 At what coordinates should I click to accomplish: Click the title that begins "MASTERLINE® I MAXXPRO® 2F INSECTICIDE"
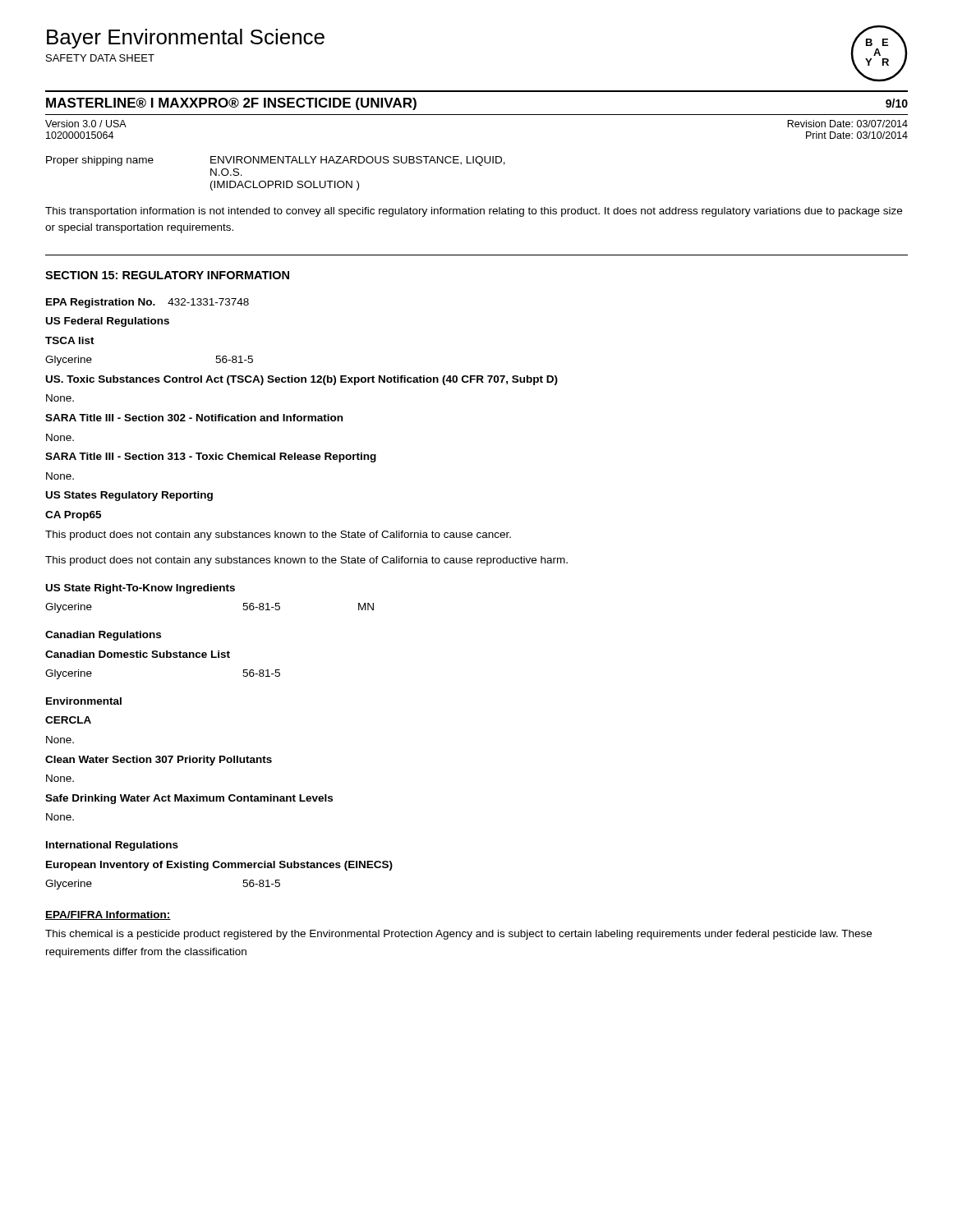click(476, 103)
